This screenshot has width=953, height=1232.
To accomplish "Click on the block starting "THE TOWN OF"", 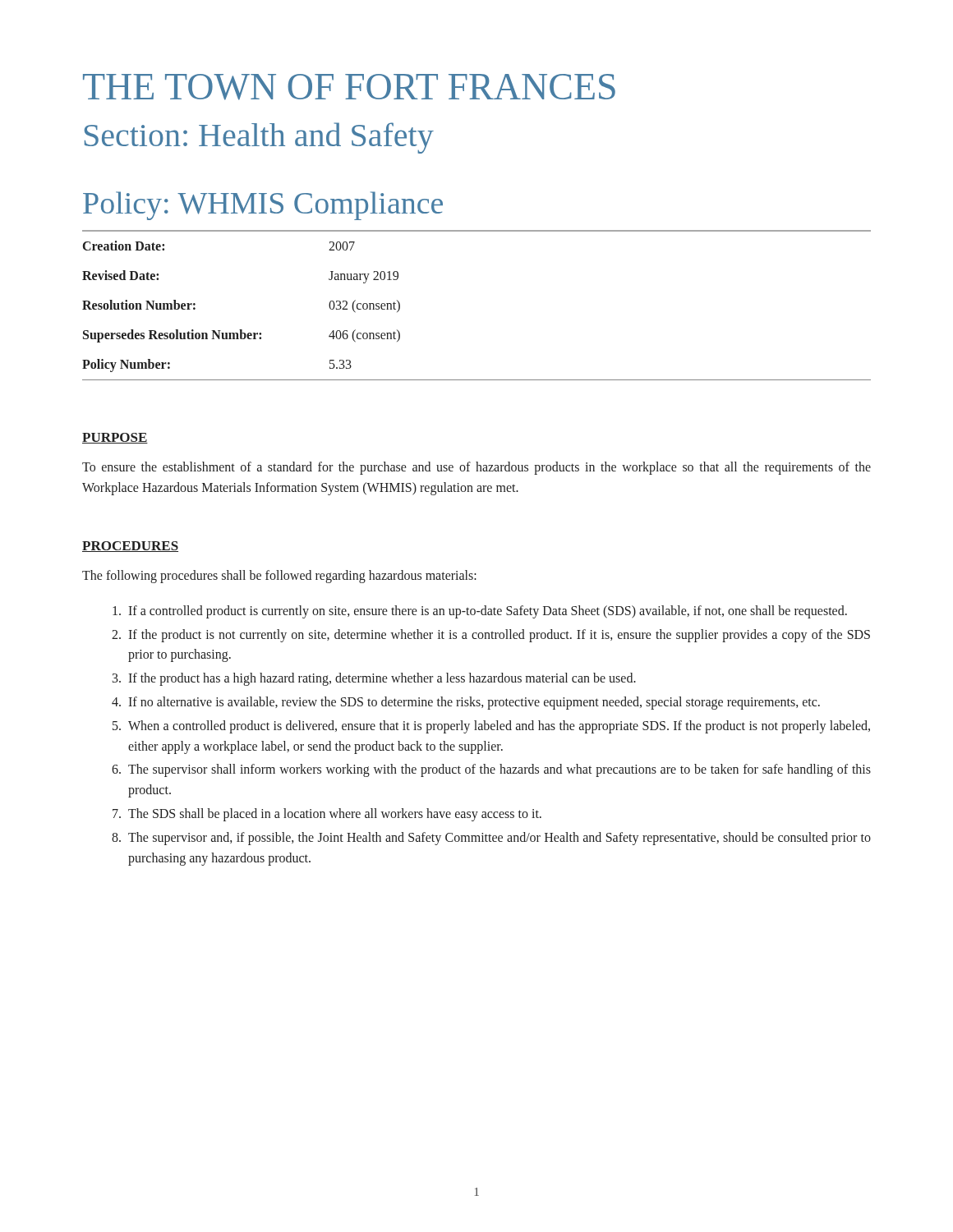I will point(476,110).
